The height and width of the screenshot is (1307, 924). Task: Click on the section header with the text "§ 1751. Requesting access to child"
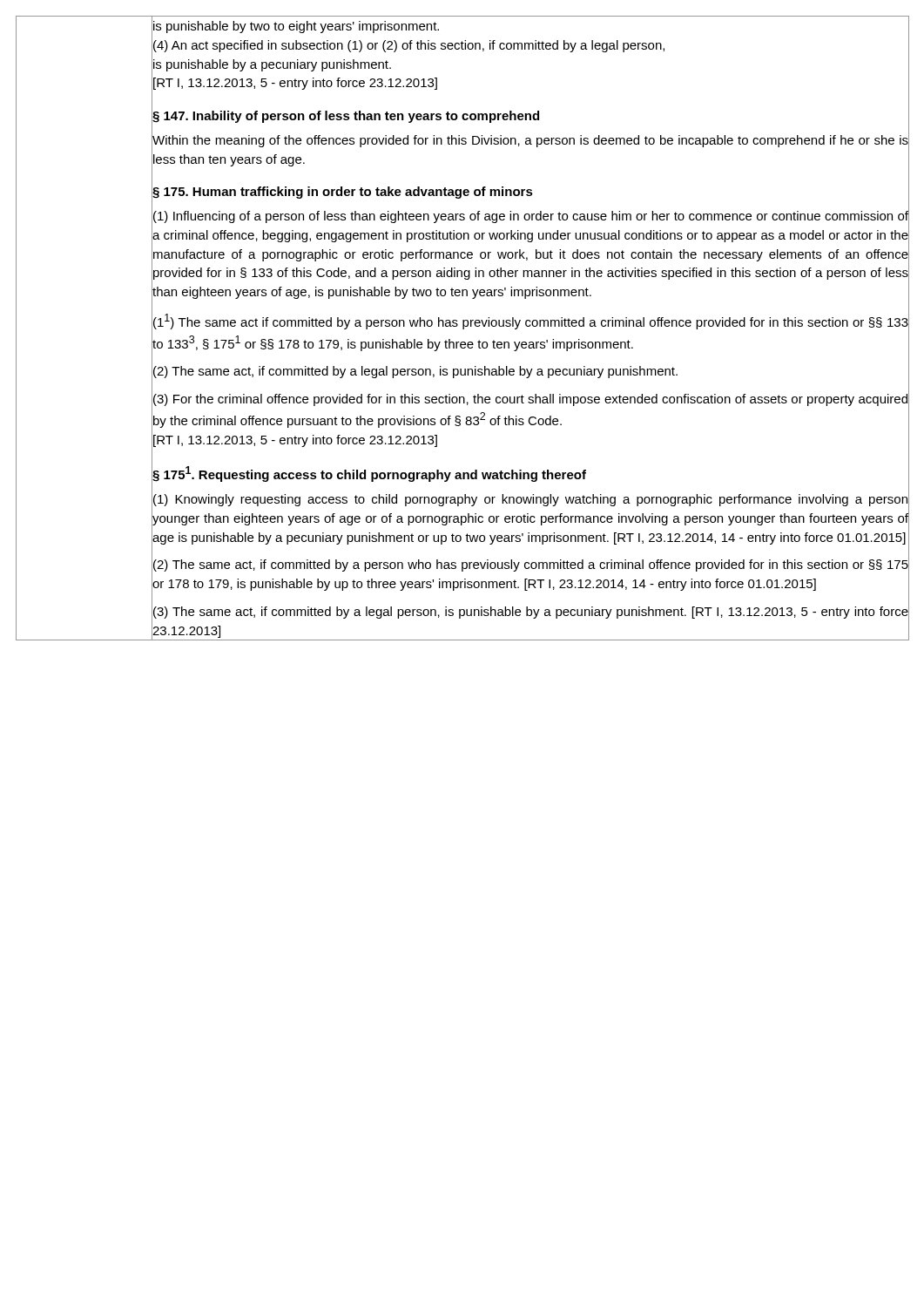pos(369,473)
